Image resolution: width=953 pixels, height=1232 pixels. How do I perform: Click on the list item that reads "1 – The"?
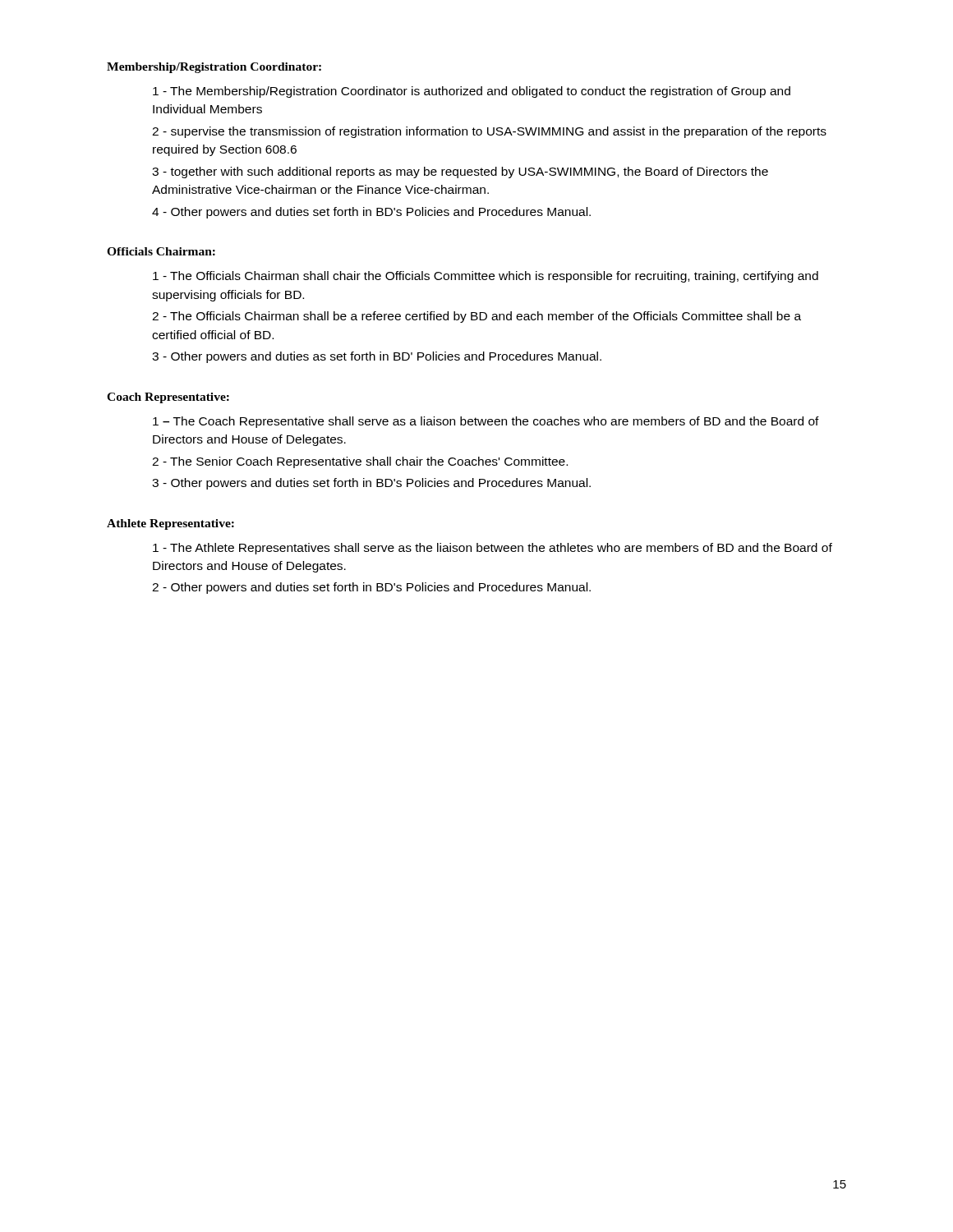coord(485,430)
